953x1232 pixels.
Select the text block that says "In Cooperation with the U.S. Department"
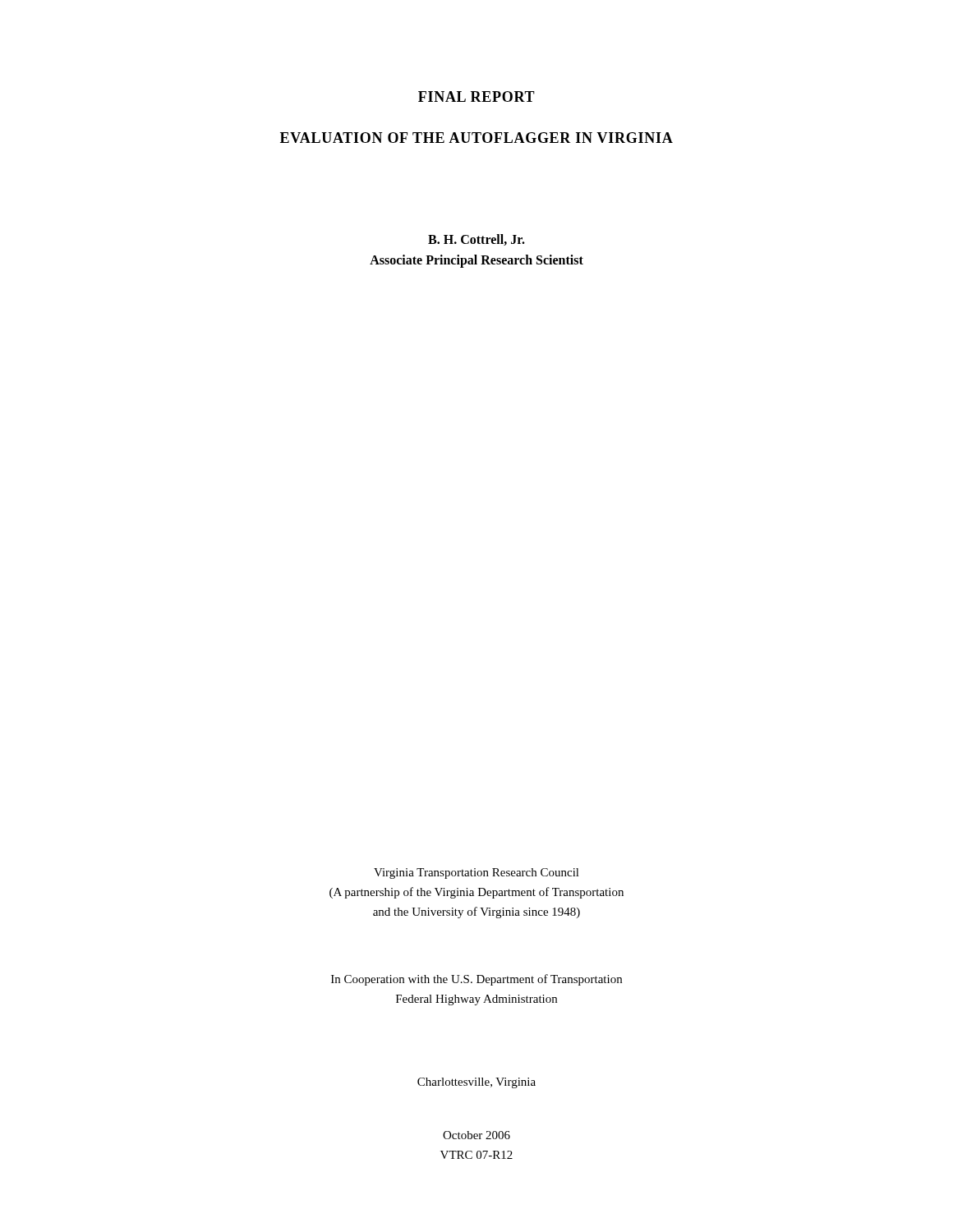click(x=476, y=989)
